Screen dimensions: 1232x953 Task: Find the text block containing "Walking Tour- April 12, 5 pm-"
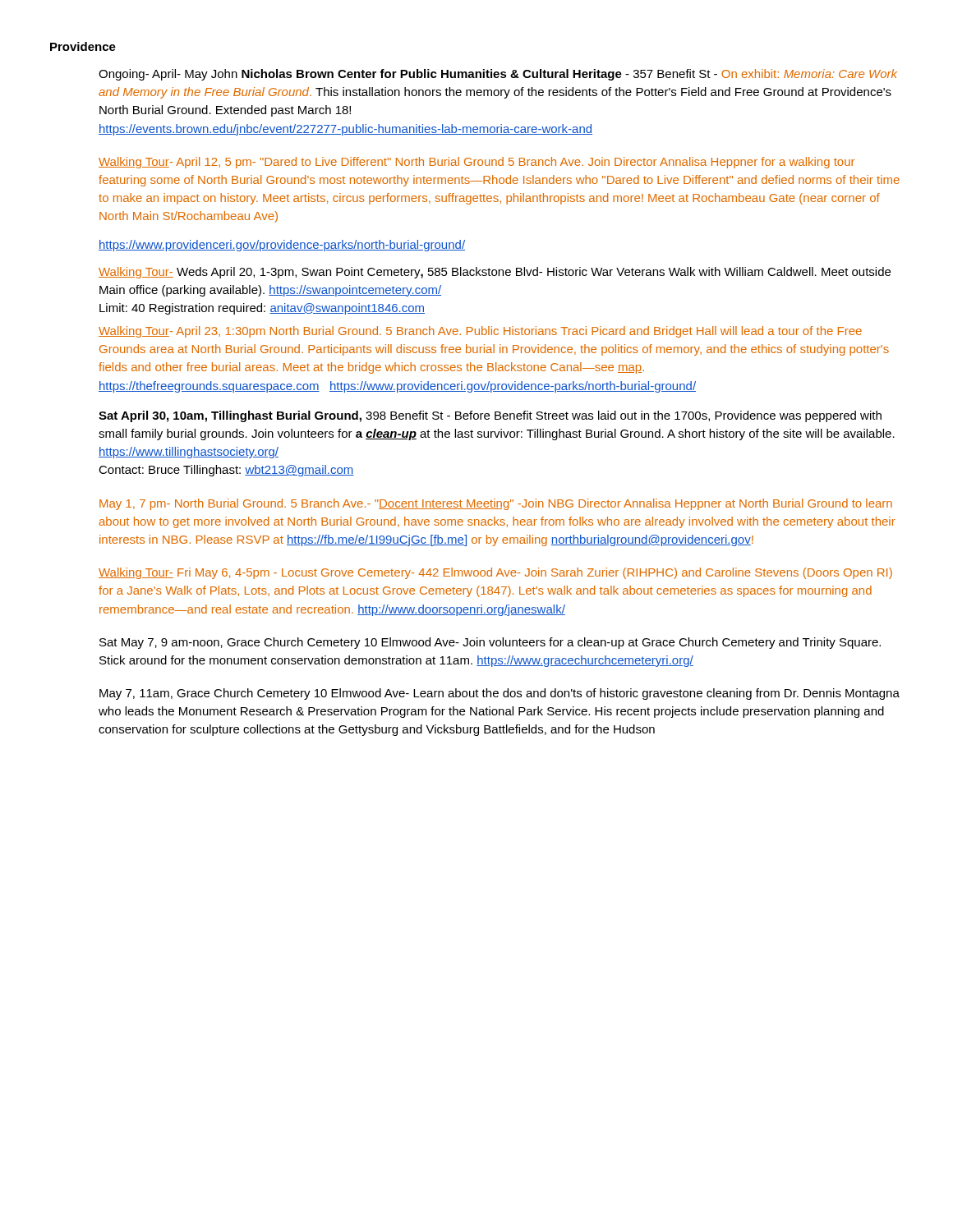pos(499,189)
